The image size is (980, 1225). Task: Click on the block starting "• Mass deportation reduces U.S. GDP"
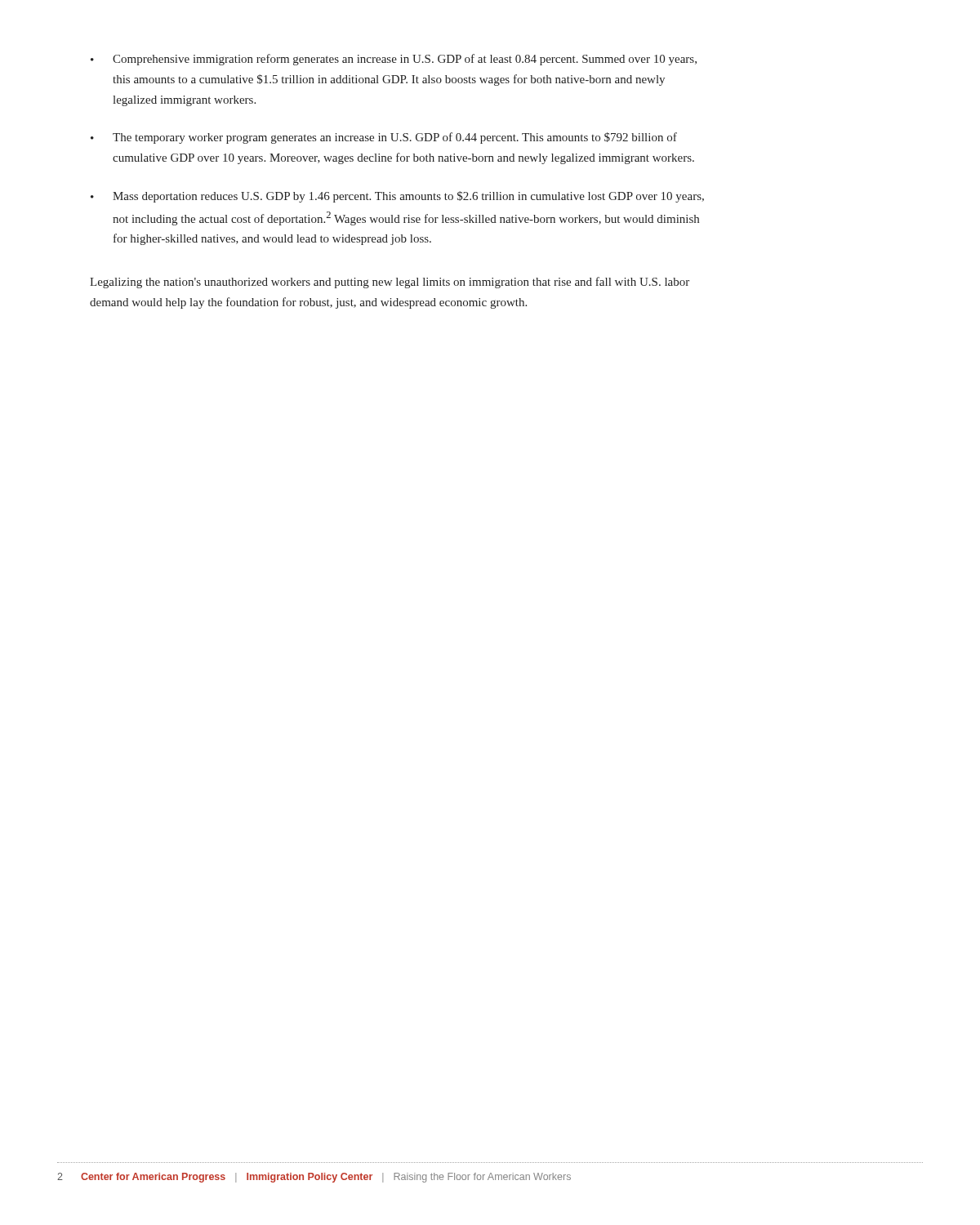(x=400, y=217)
